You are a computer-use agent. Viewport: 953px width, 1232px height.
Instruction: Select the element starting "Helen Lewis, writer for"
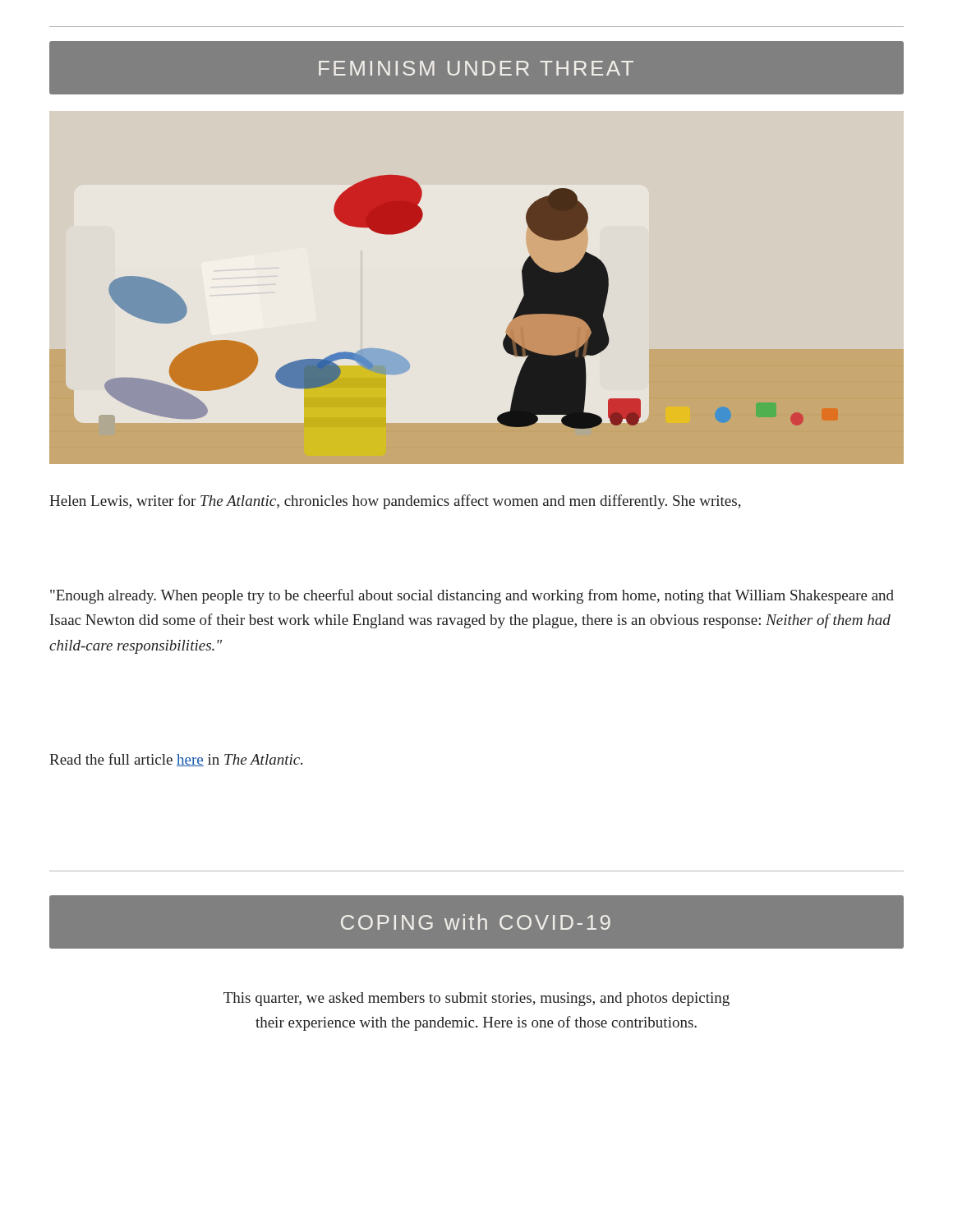(x=395, y=501)
